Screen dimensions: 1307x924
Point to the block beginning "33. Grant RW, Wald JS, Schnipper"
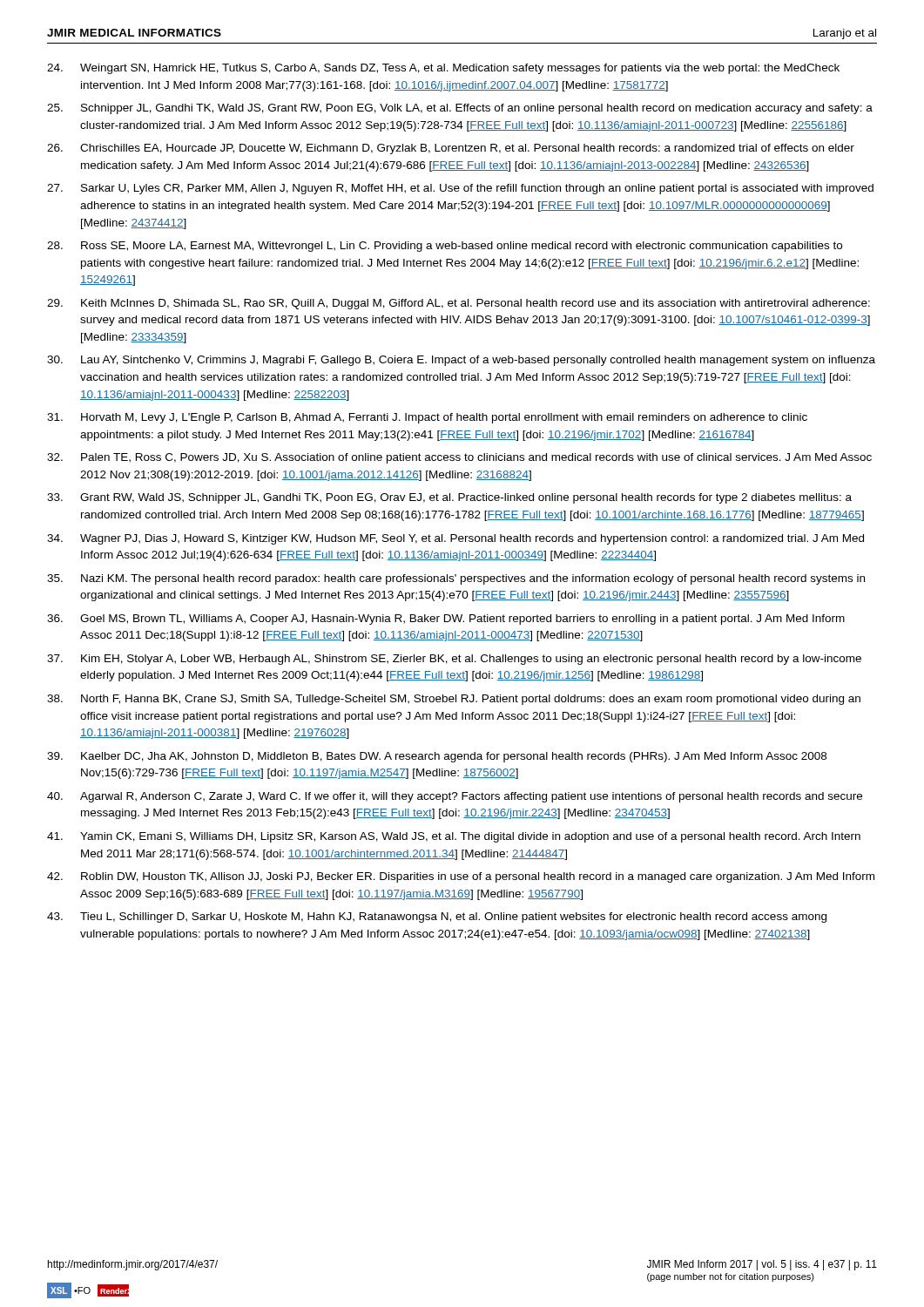(x=462, y=506)
